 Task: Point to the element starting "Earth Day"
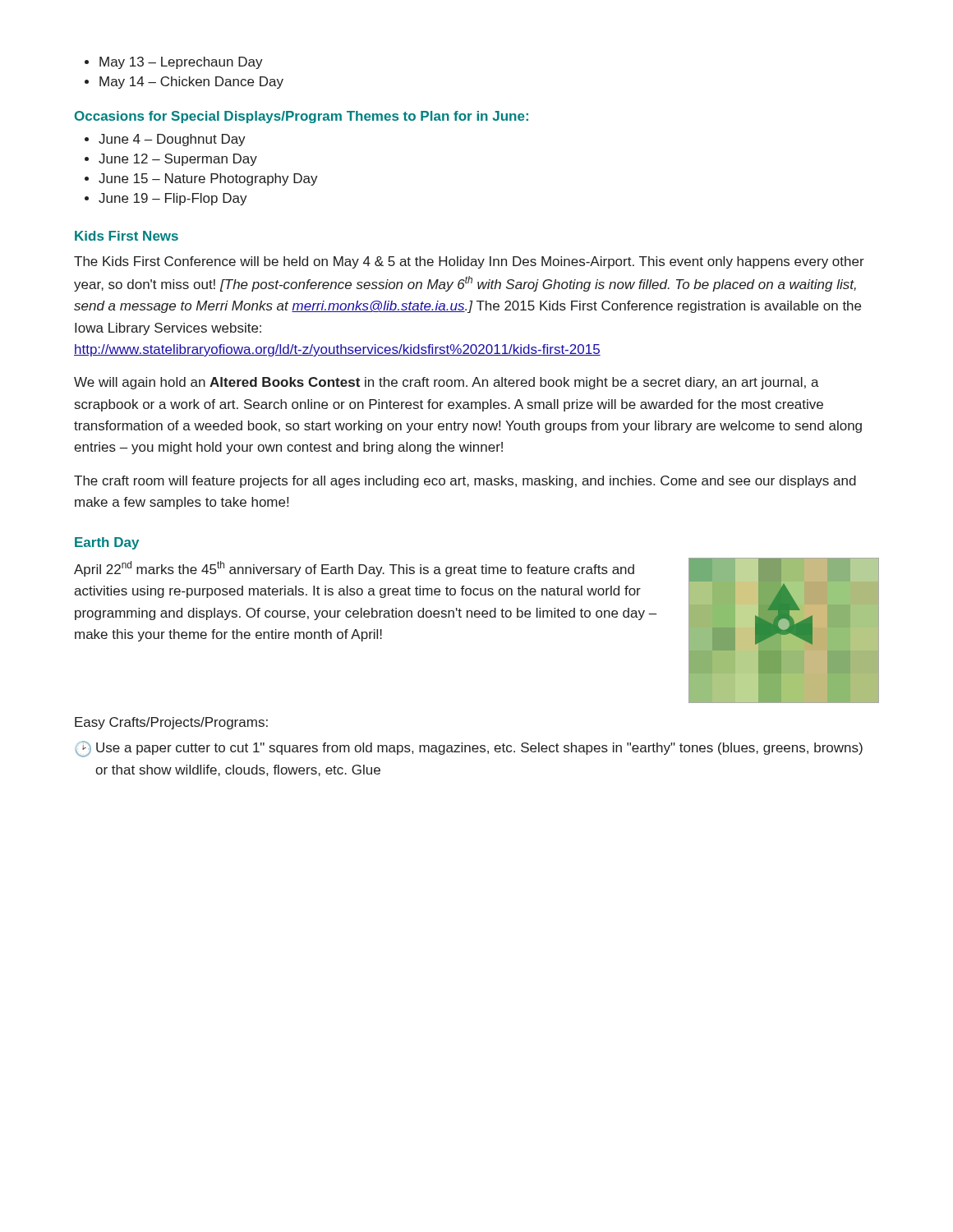(107, 543)
